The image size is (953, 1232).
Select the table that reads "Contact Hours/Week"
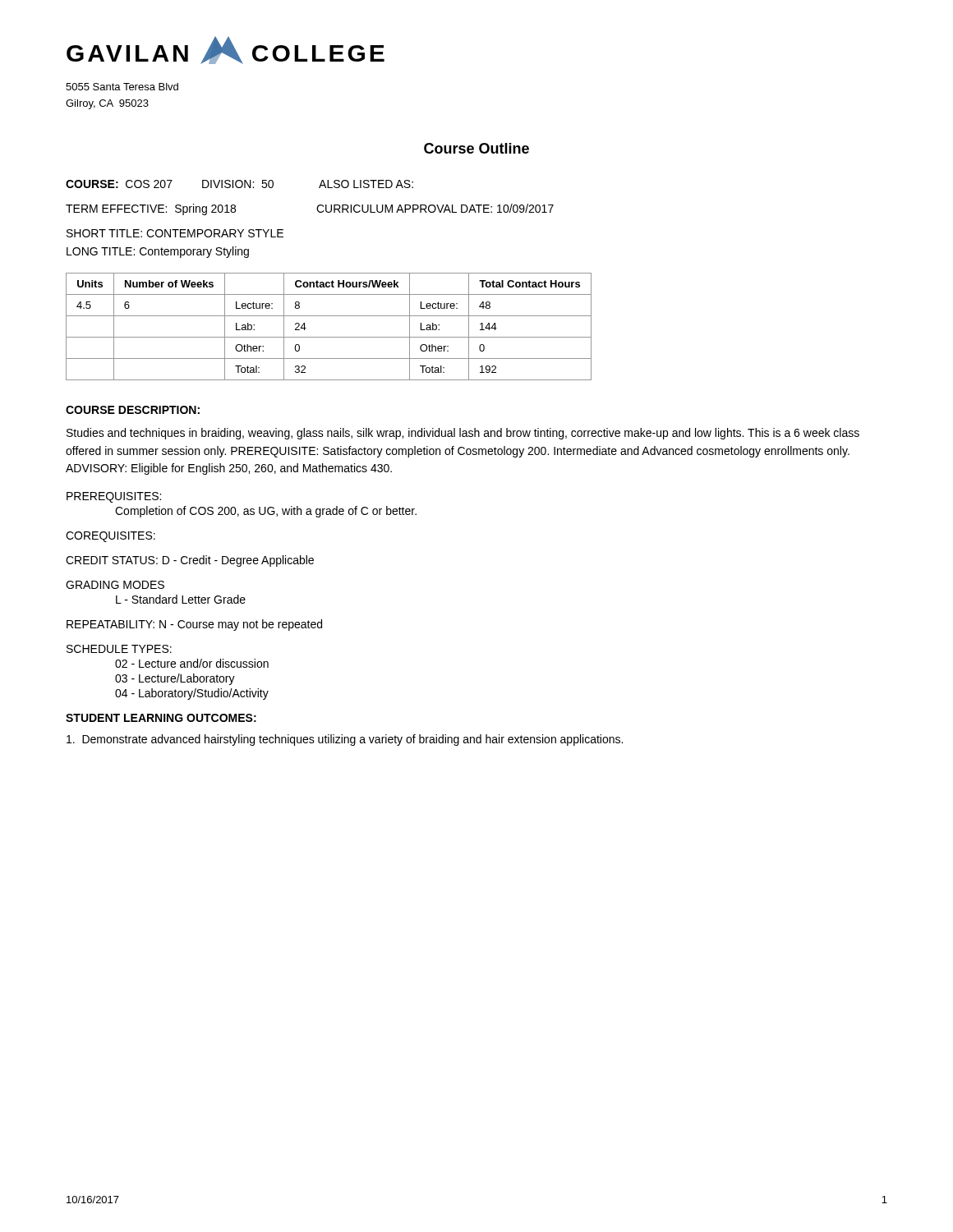pyautogui.click(x=476, y=326)
